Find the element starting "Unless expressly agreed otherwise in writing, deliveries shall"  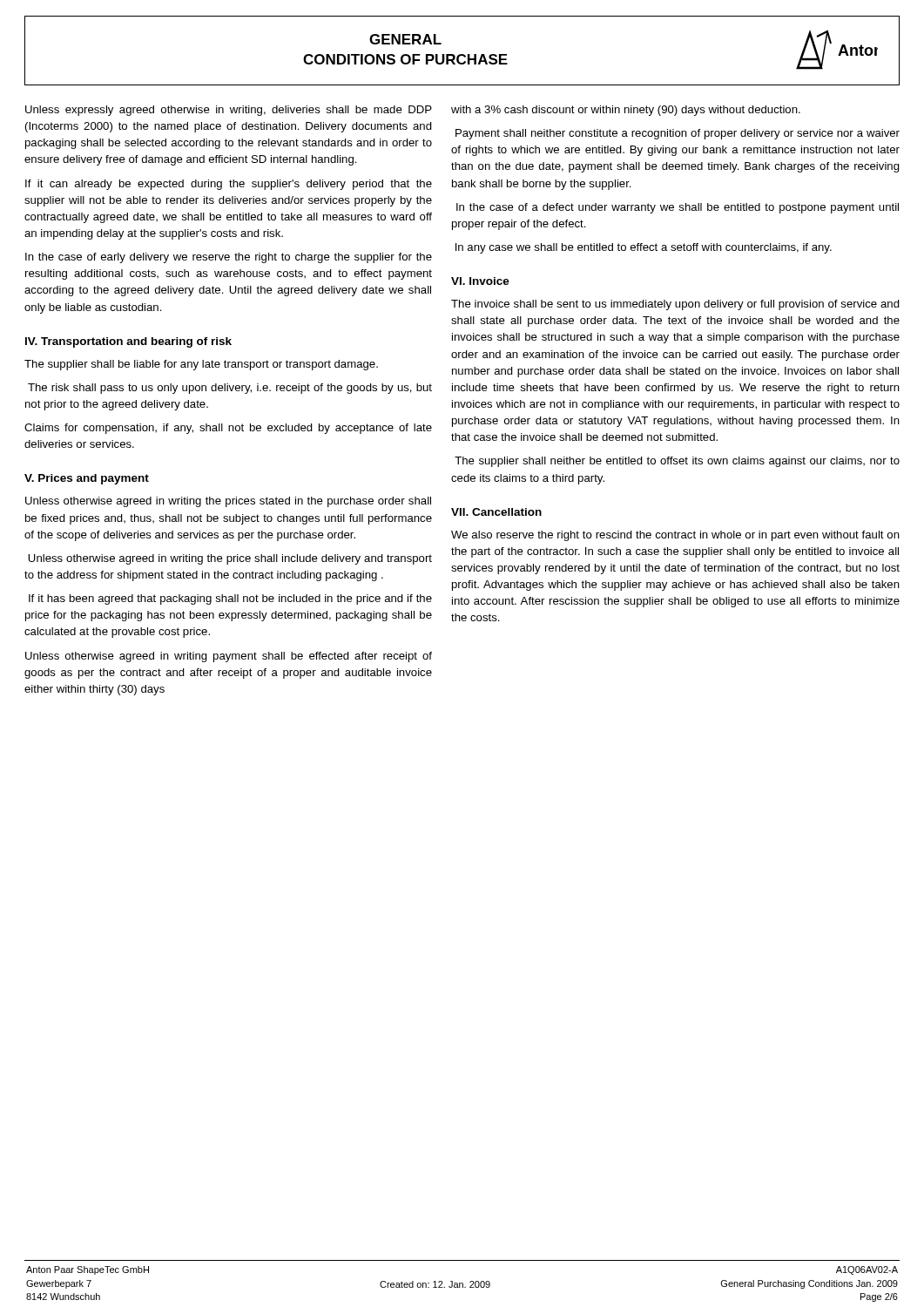coord(228,134)
